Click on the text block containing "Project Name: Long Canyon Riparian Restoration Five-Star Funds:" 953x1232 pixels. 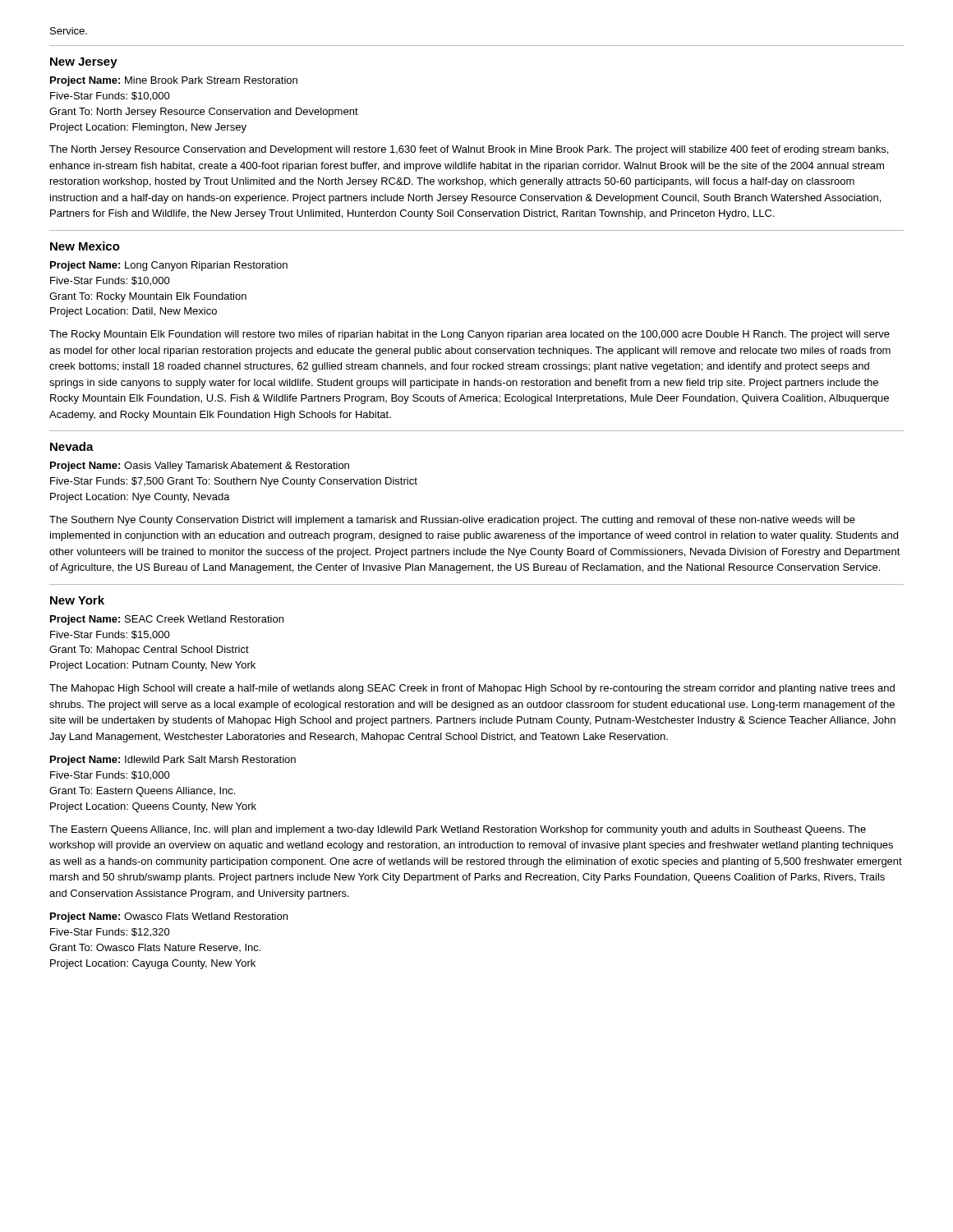pyautogui.click(x=169, y=266)
